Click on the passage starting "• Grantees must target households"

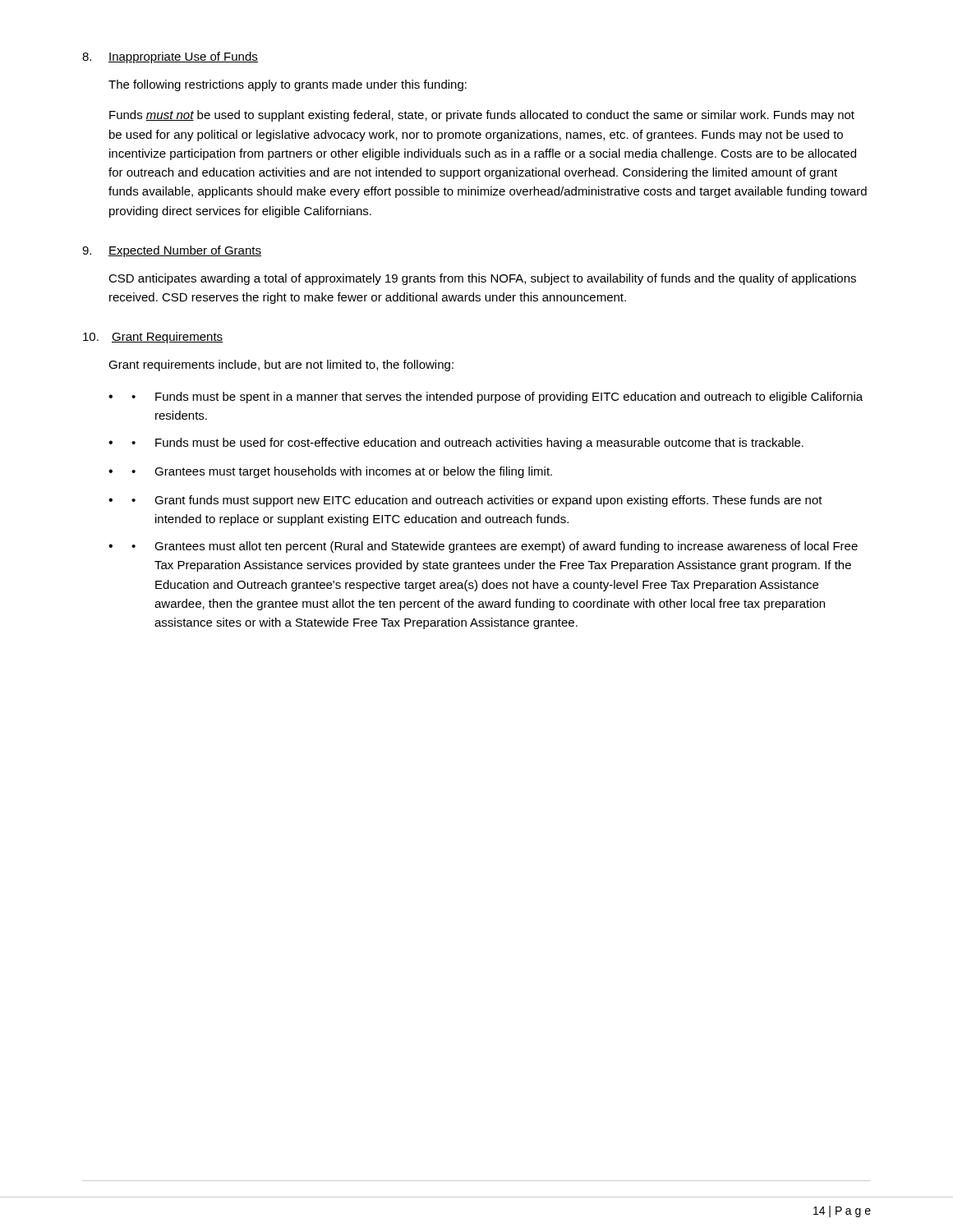pyautogui.click(x=342, y=471)
